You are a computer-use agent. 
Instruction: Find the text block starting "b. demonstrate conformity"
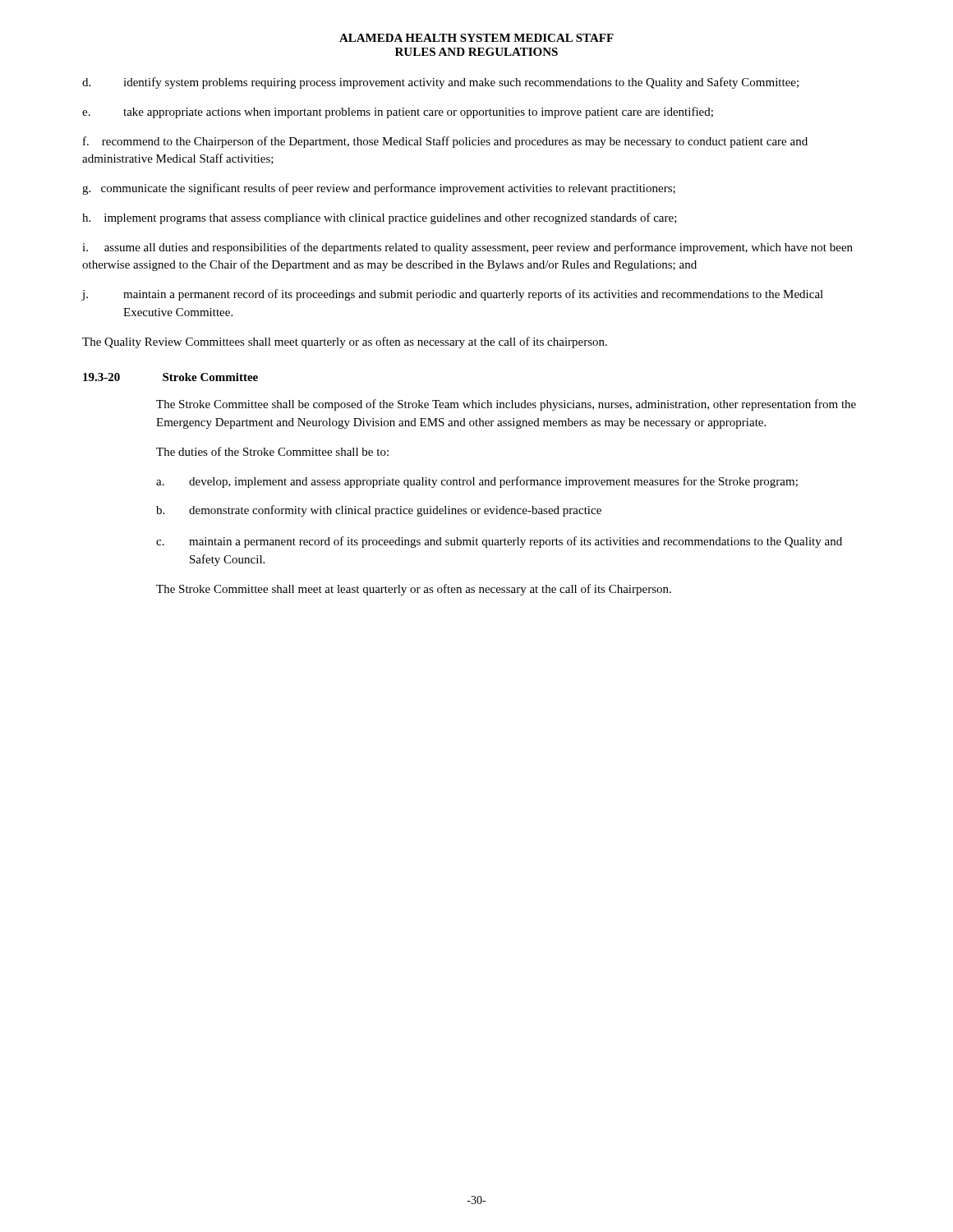(x=379, y=511)
